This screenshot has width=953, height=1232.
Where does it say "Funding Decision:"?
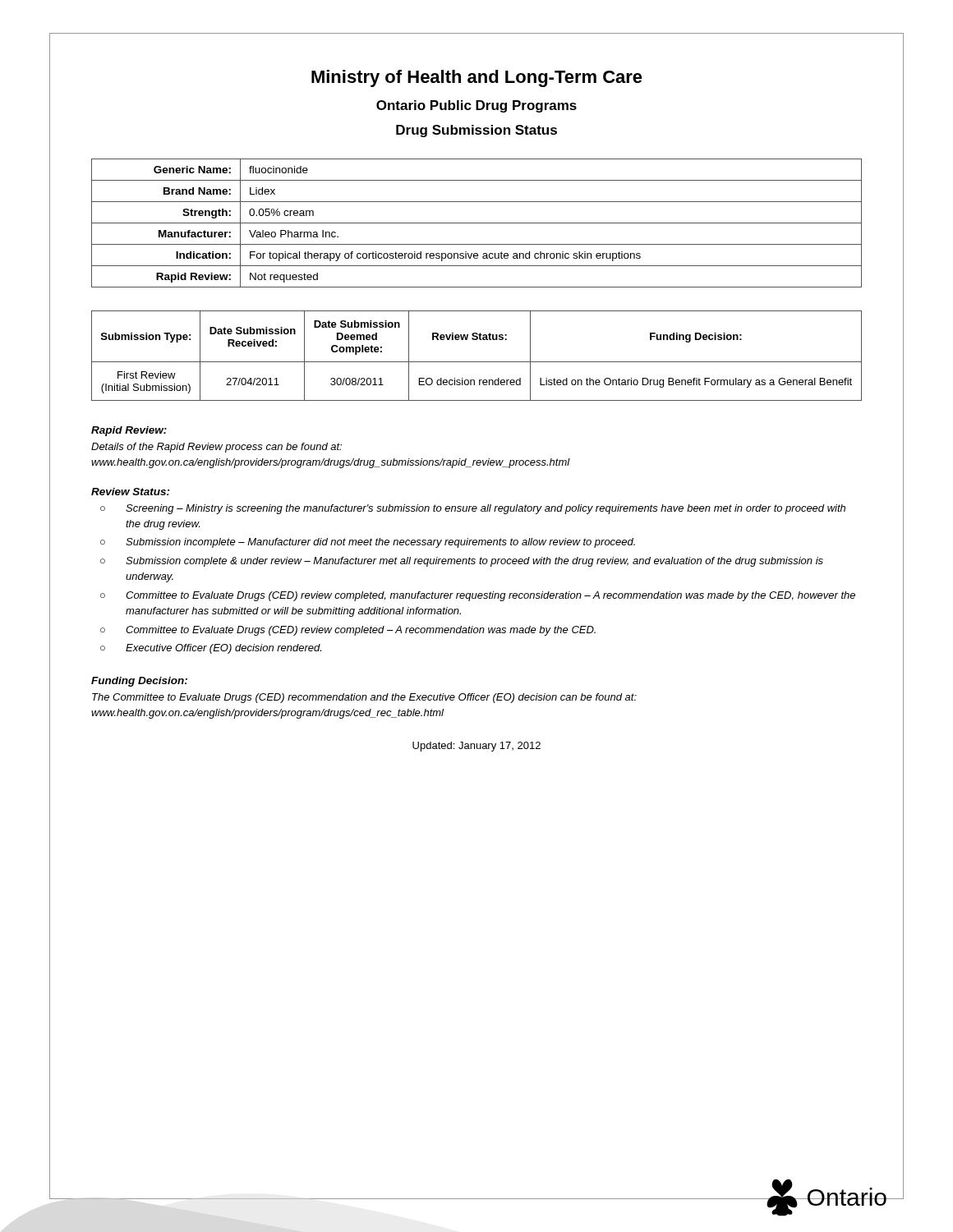click(x=140, y=681)
